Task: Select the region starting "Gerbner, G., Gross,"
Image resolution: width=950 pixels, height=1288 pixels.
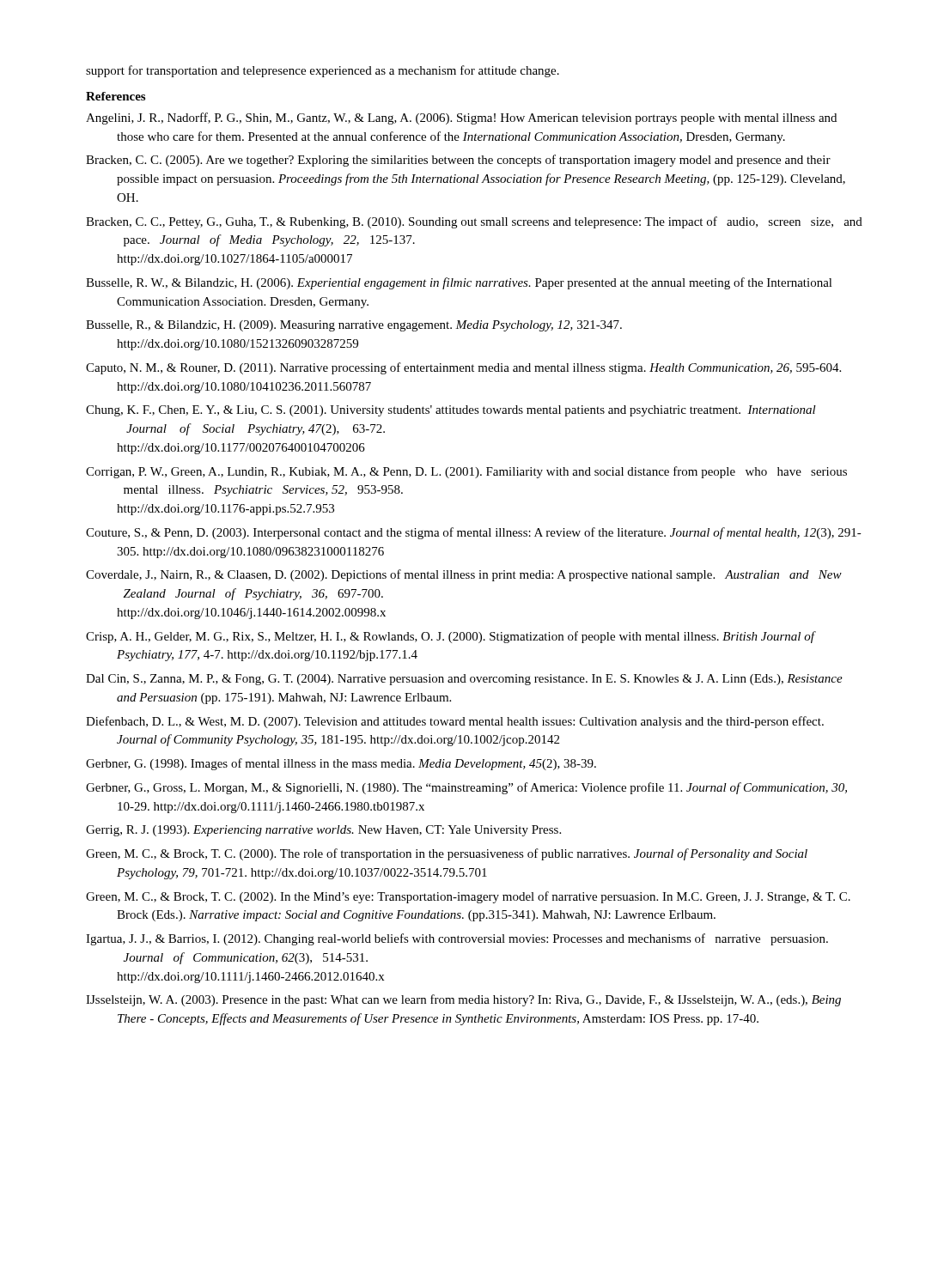Action: pos(467,796)
